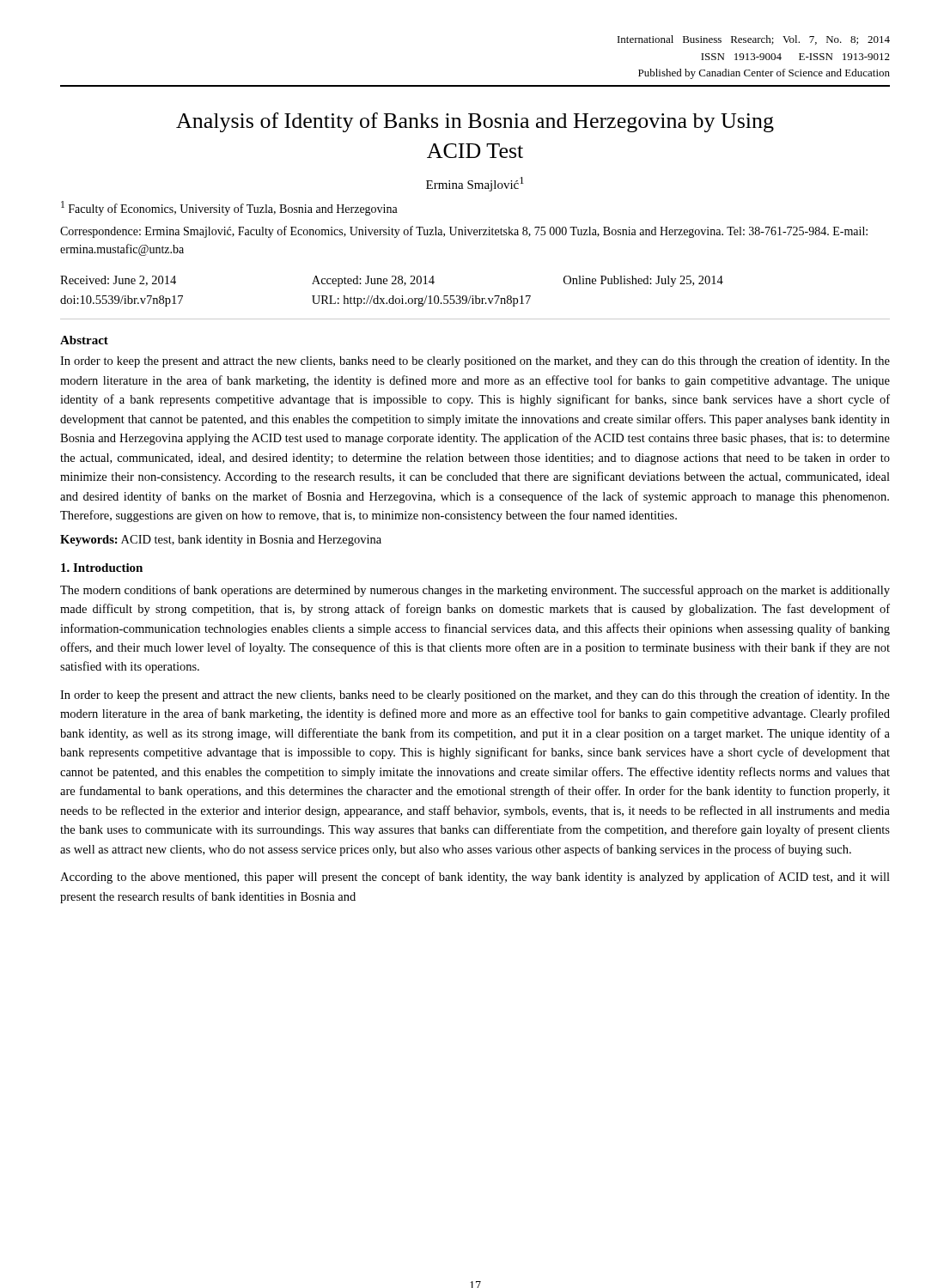950x1288 pixels.
Task: Navigate to the passage starting "Correspondence: Ermina Smajlović, Faculty of Economics, University"
Action: tap(464, 241)
